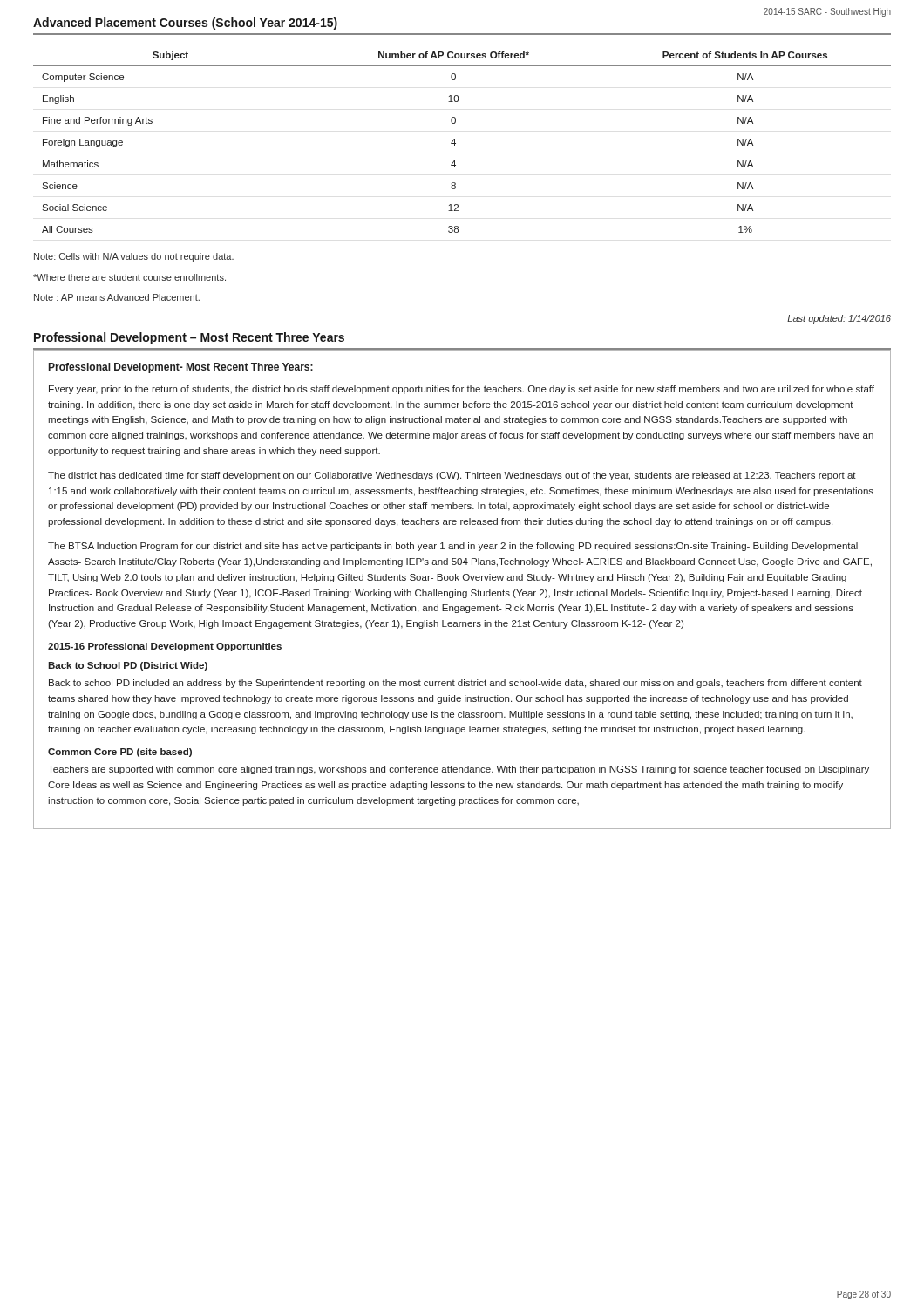Locate the region starting "Back to School PD (District Wide)"

(x=128, y=665)
